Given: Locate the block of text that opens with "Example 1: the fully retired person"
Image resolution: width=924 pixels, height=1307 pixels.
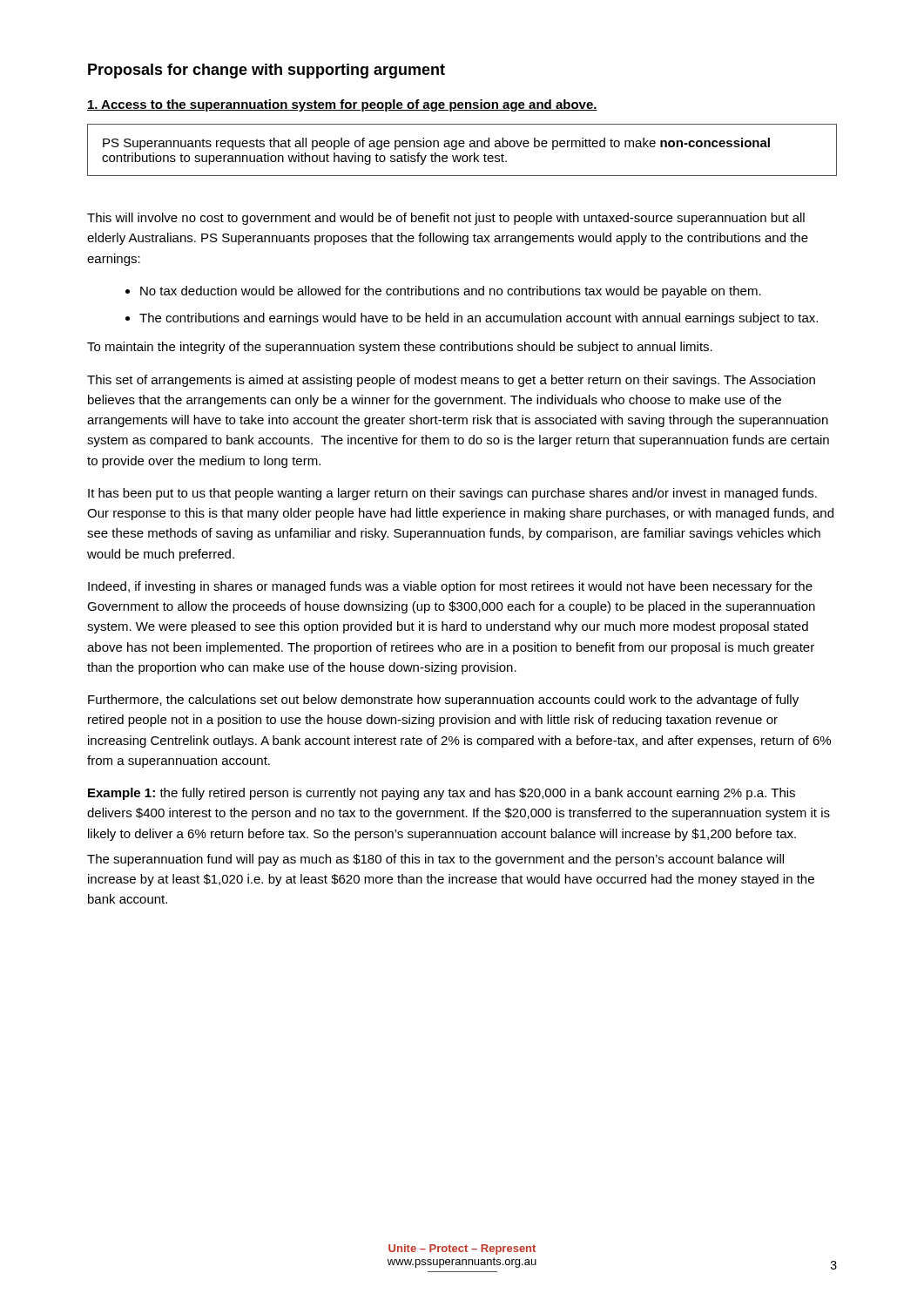Looking at the screenshot, I should pos(462,846).
